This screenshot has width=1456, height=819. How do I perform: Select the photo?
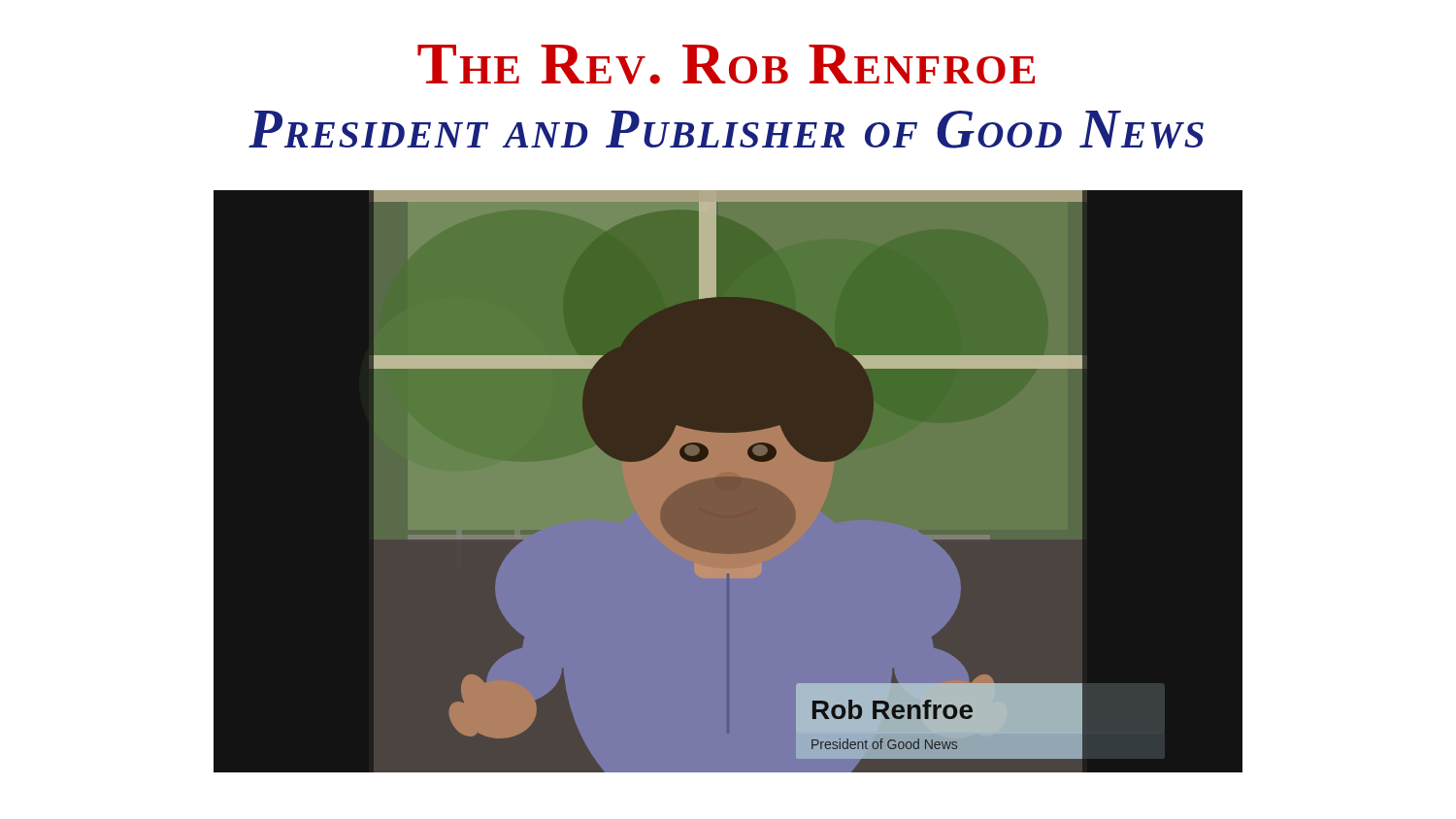click(x=728, y=481)
